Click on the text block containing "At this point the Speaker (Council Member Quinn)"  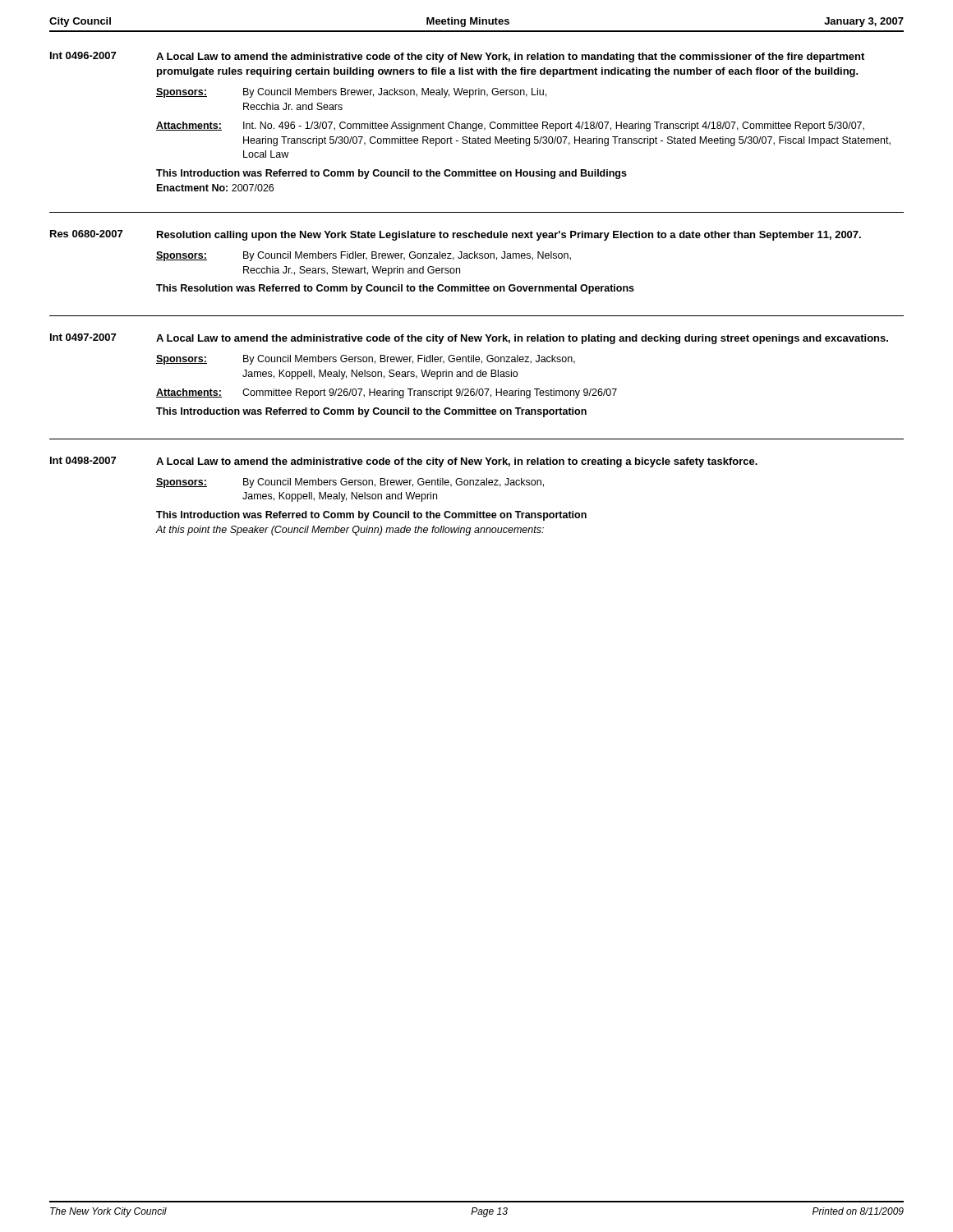click(350, 530)
